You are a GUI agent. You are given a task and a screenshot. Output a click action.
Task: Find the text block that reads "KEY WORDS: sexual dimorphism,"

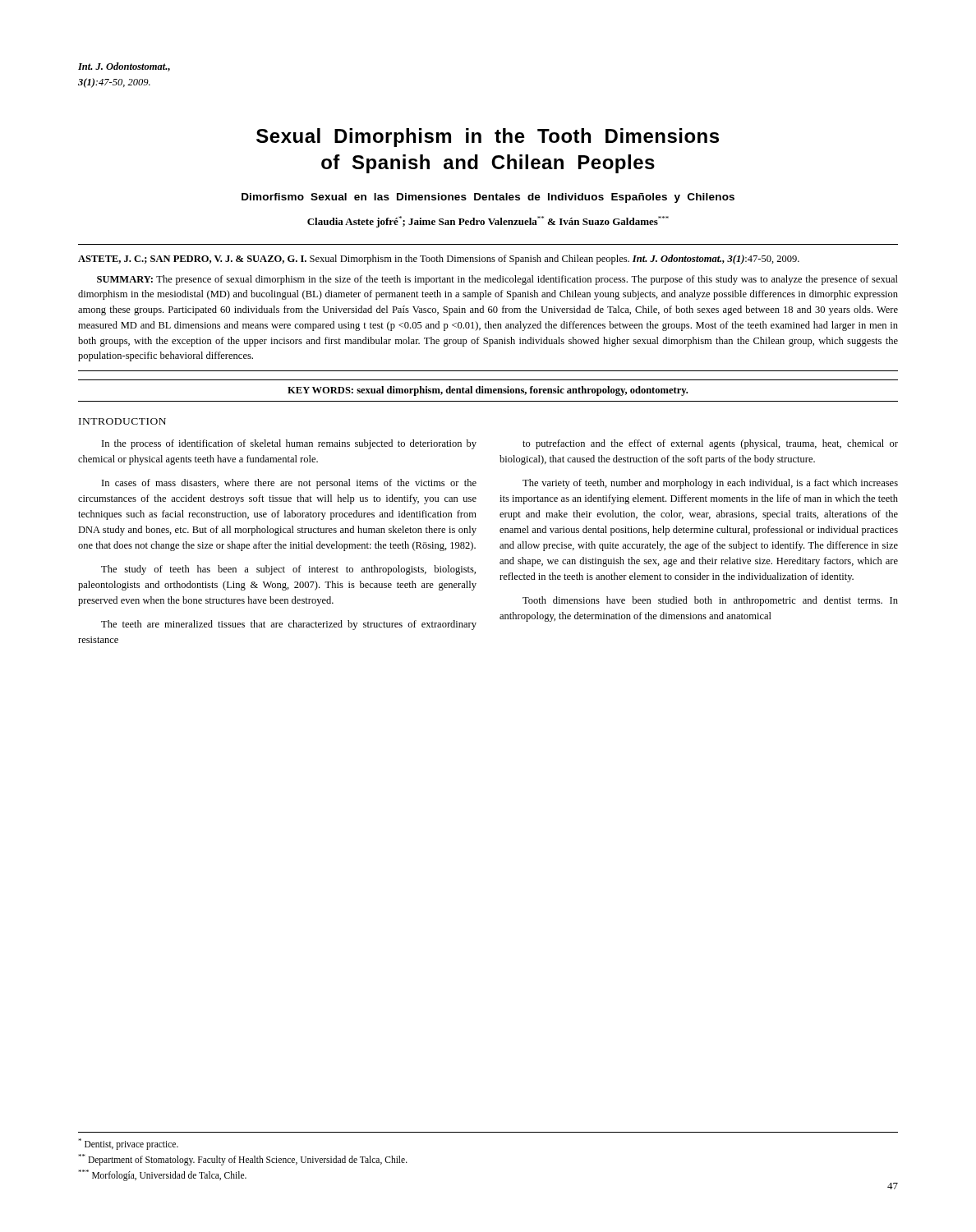pyautogui.click(x=488, y=390)
